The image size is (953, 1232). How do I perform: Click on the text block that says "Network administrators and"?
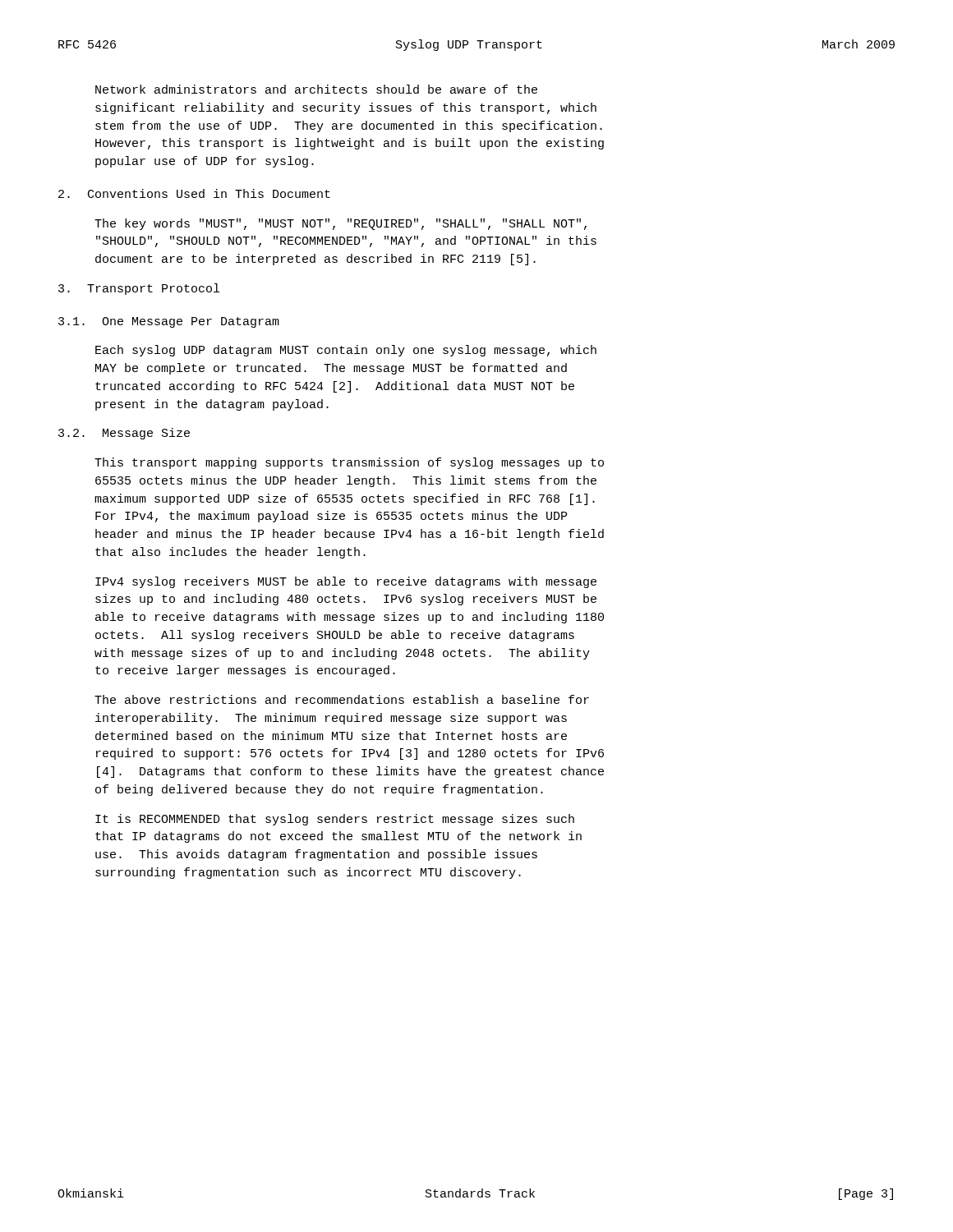click(350, 126)
